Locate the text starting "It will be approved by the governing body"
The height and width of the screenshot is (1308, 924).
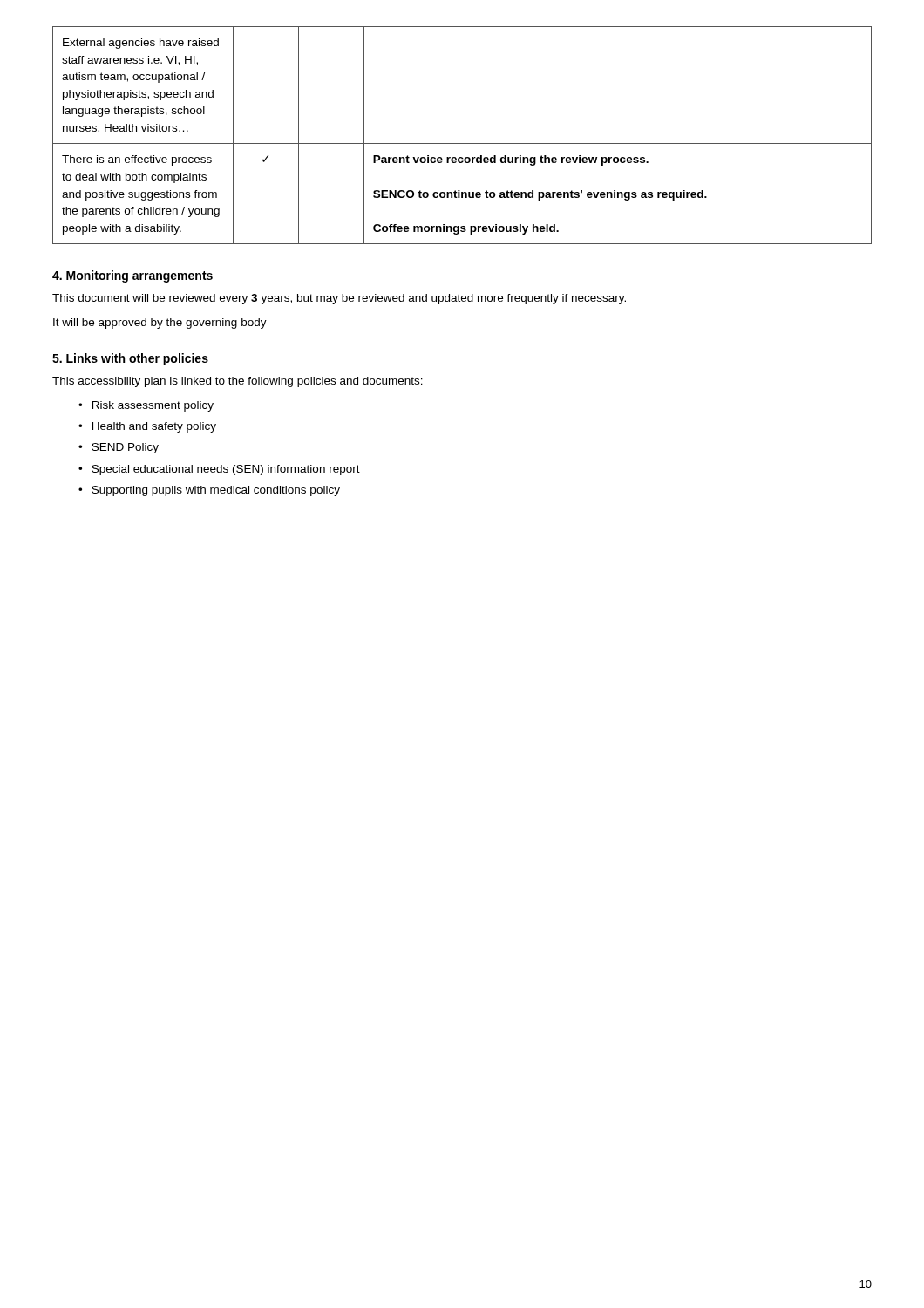coord(159,323)
